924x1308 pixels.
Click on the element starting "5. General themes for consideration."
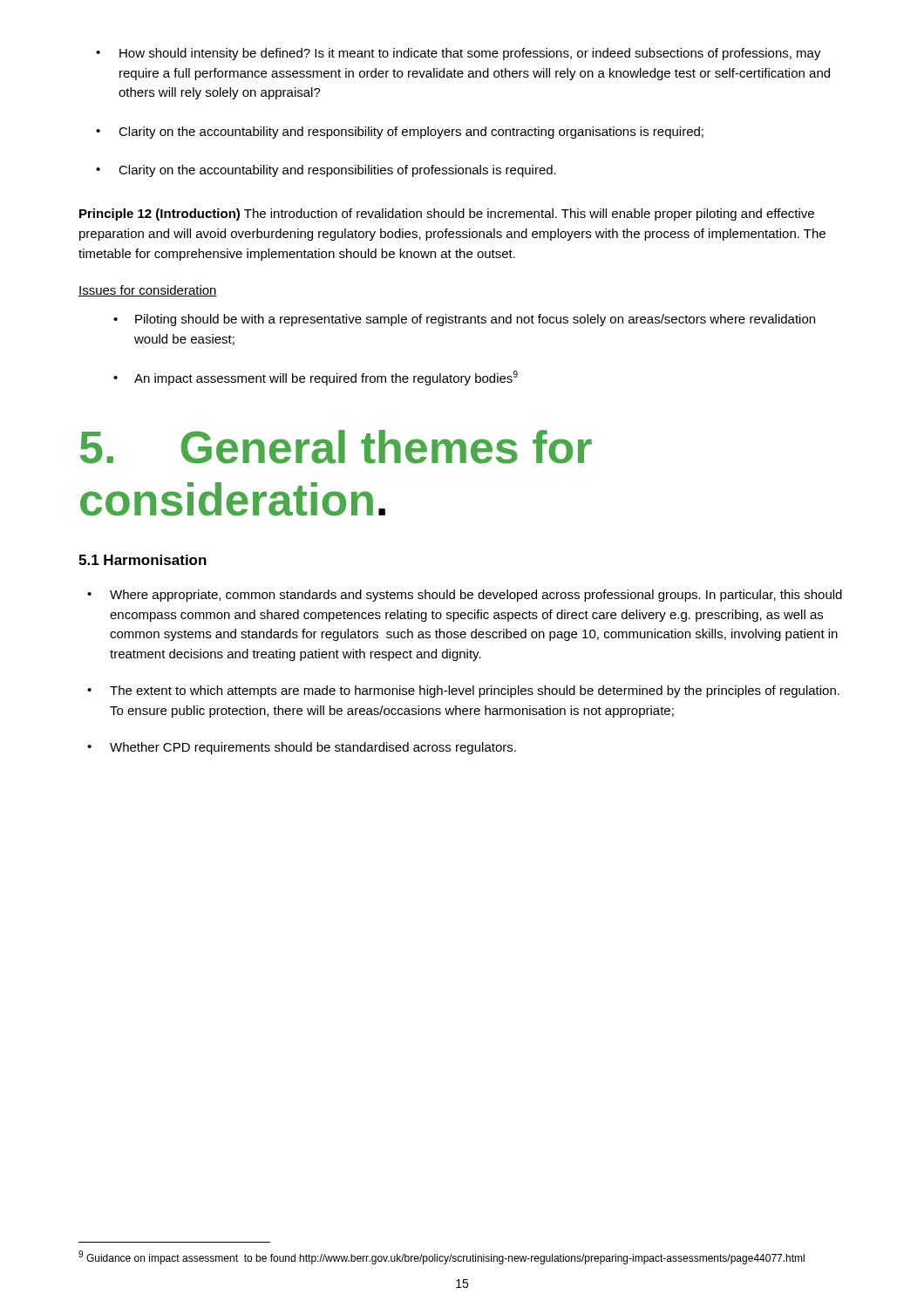[335, 473]
